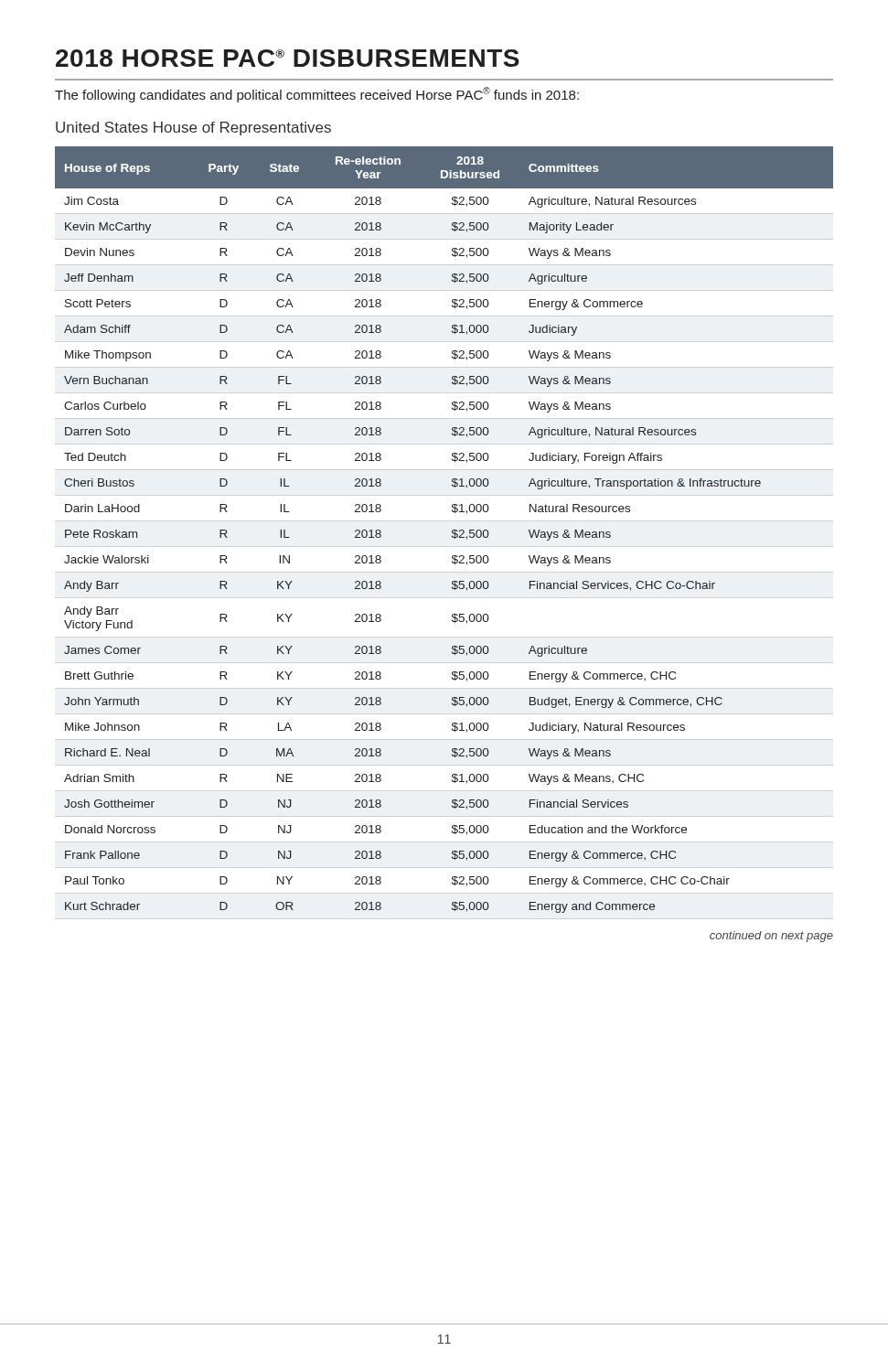Viewport: 888px width, 1372px height.
Task: Locate the text with the text "continued on next page"
Action: [x=771, y=935]
